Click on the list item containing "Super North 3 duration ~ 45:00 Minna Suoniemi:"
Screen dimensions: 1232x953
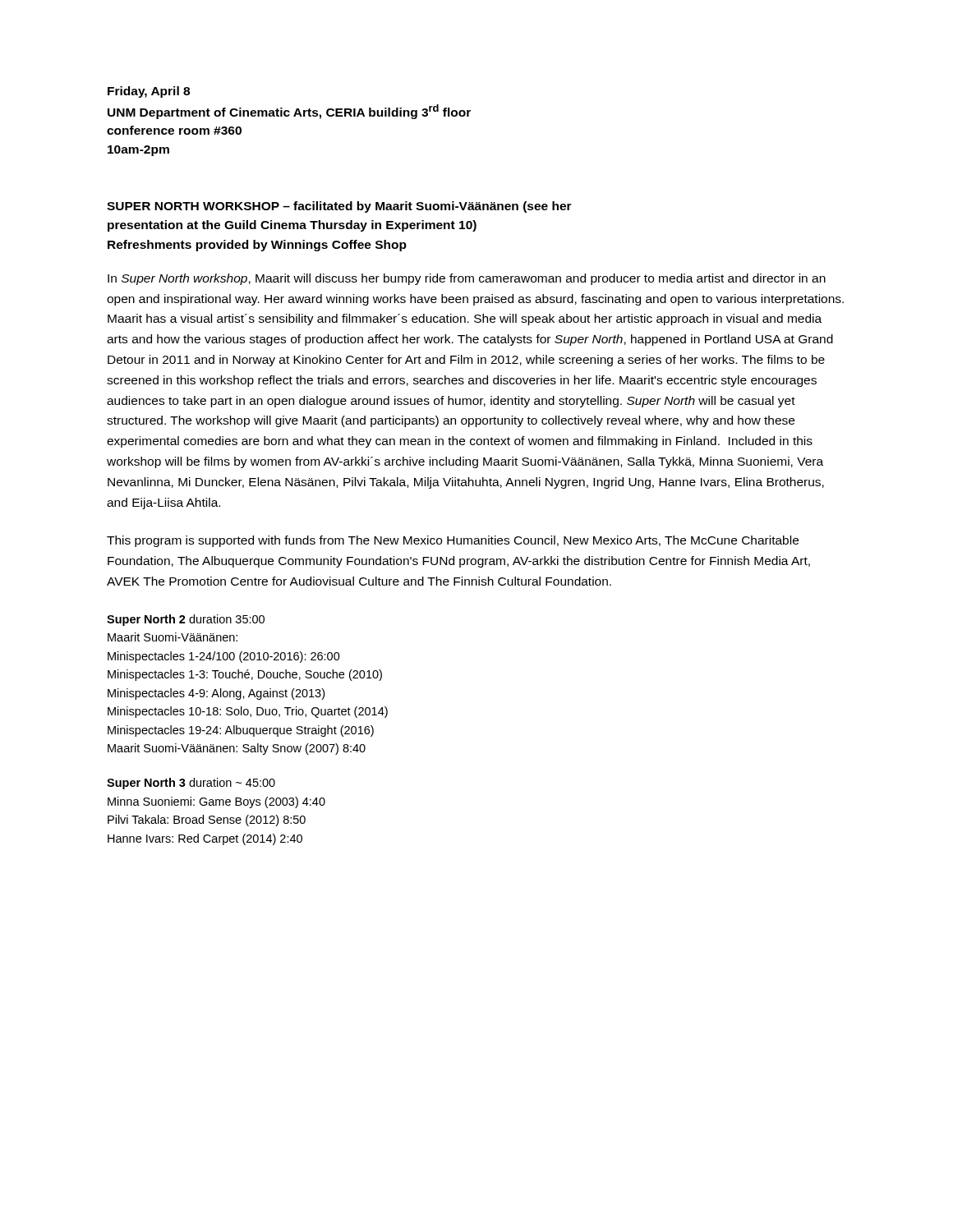(x=191, y=784)
